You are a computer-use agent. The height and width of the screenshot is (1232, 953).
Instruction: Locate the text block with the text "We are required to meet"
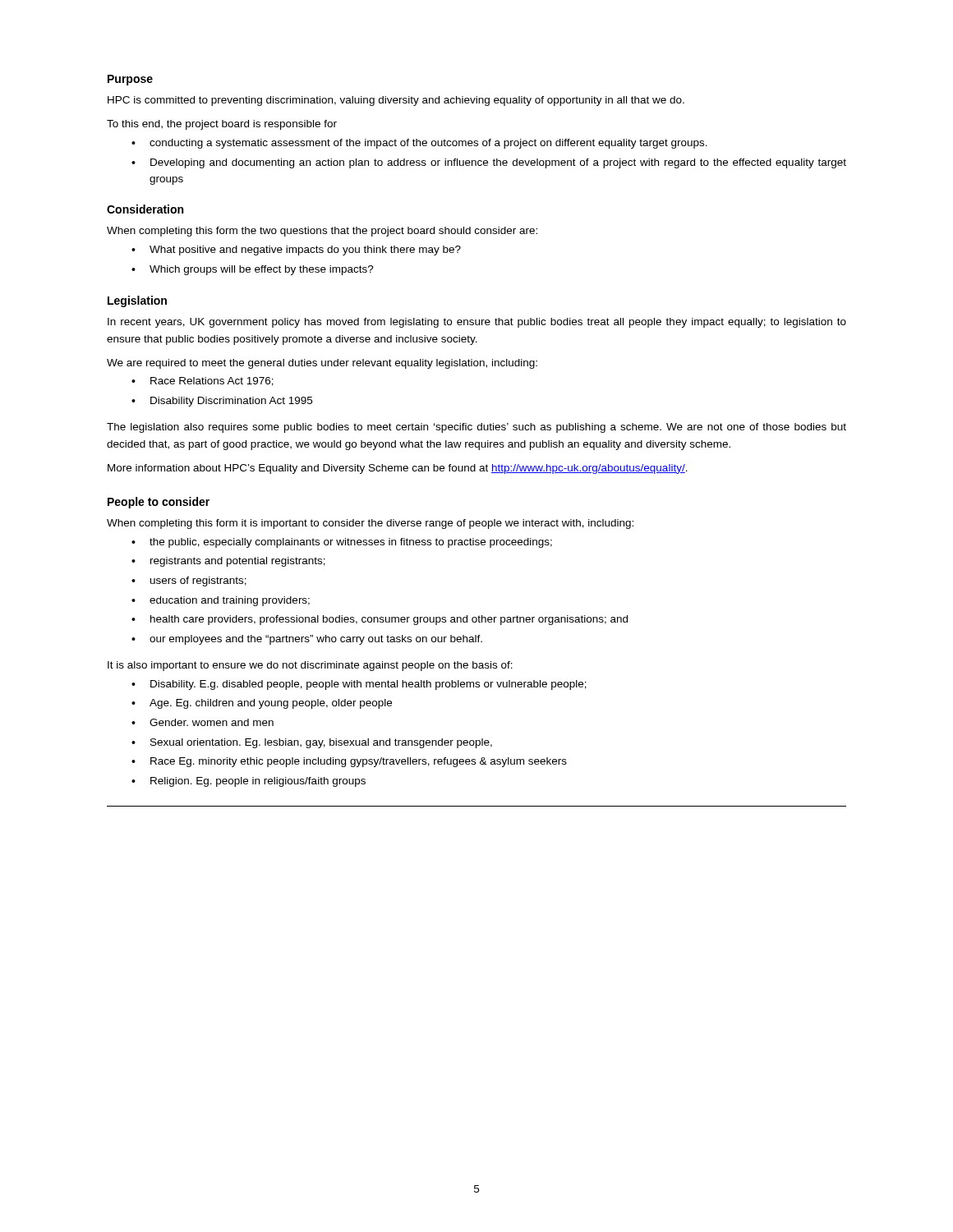coord(322,362)
